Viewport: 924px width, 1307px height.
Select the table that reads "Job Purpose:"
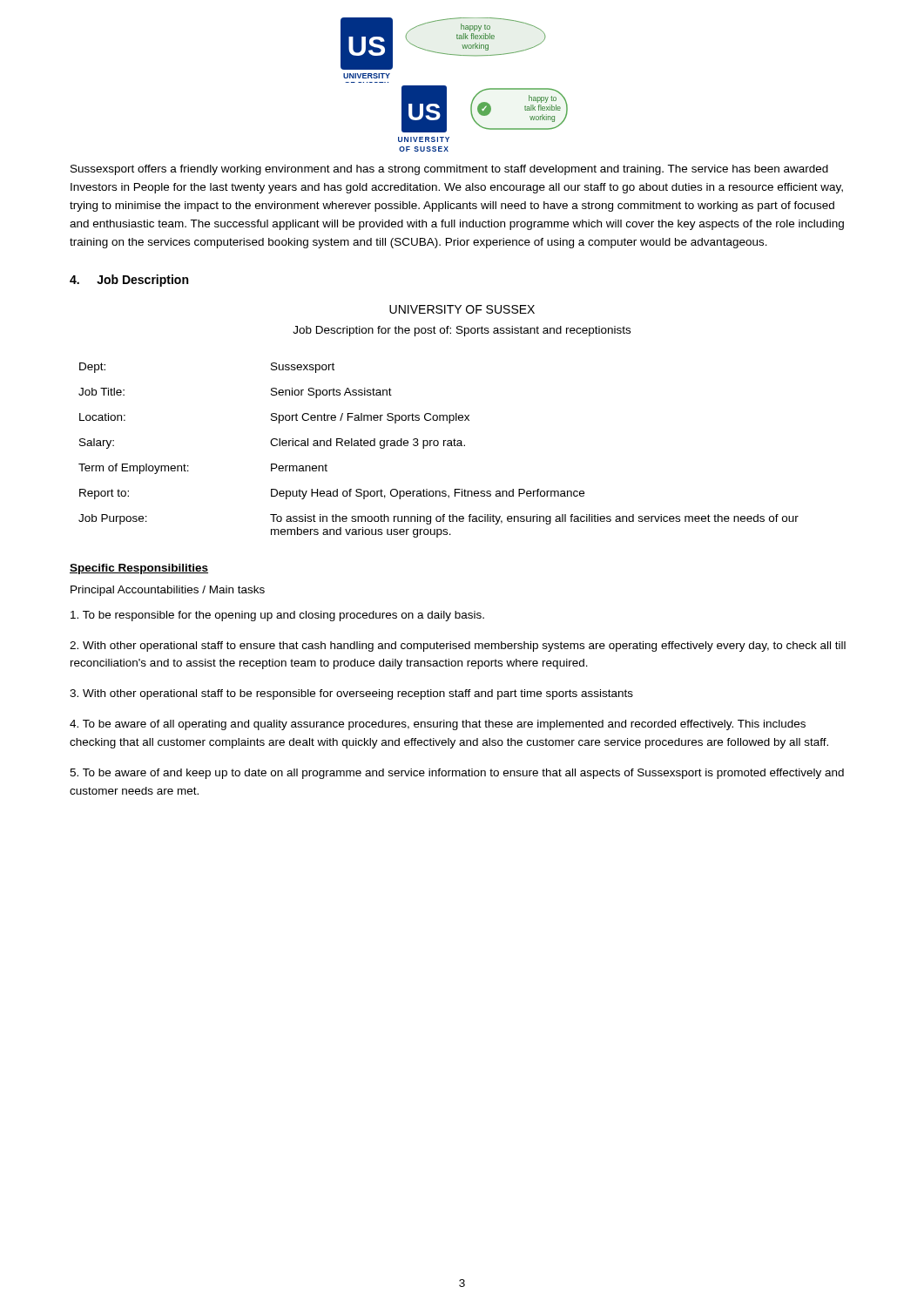[462, 448]
